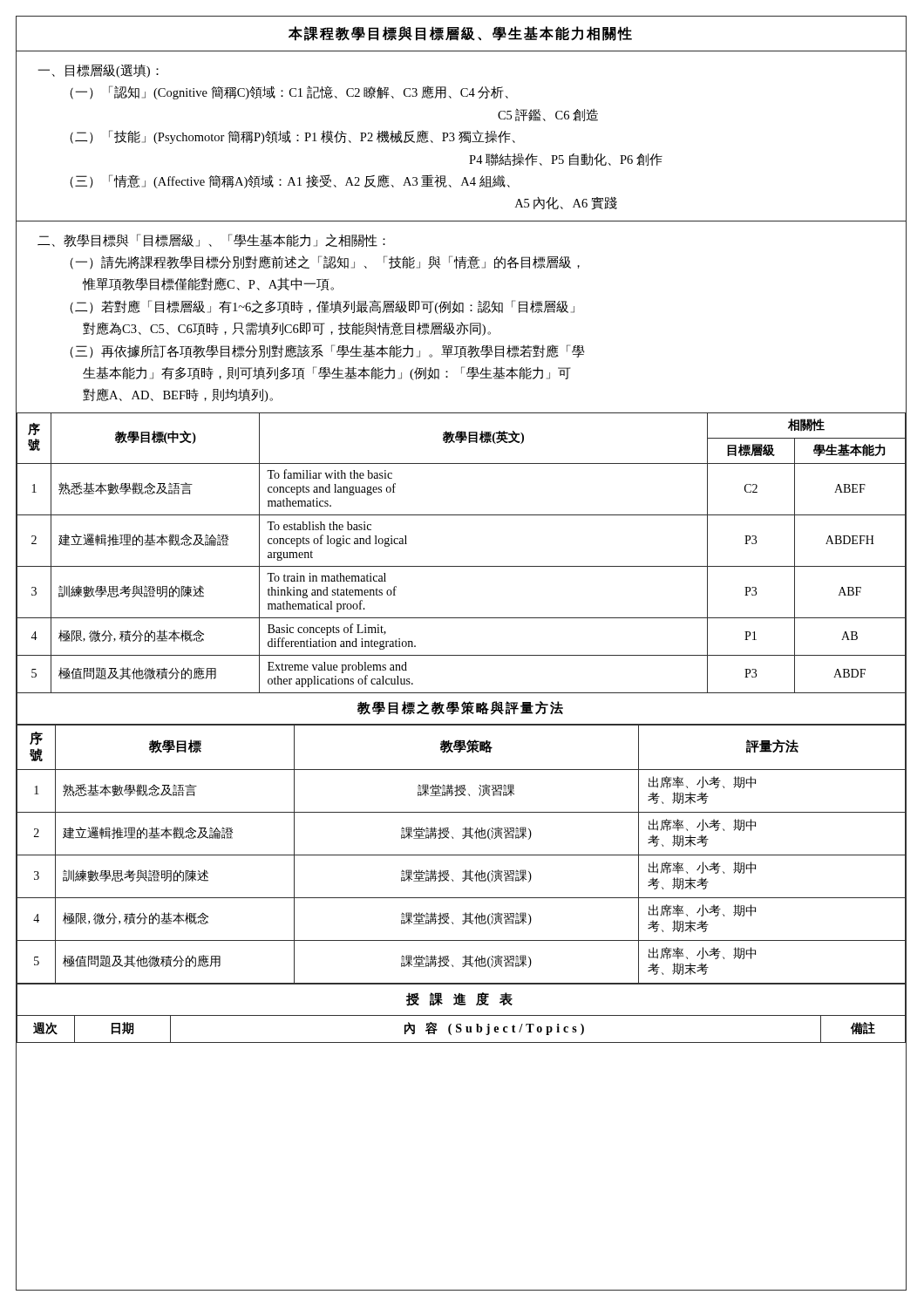
Task: Select the table that reads "內 容 (Subject/Topics)"
Action: (x=461, y=1013)
